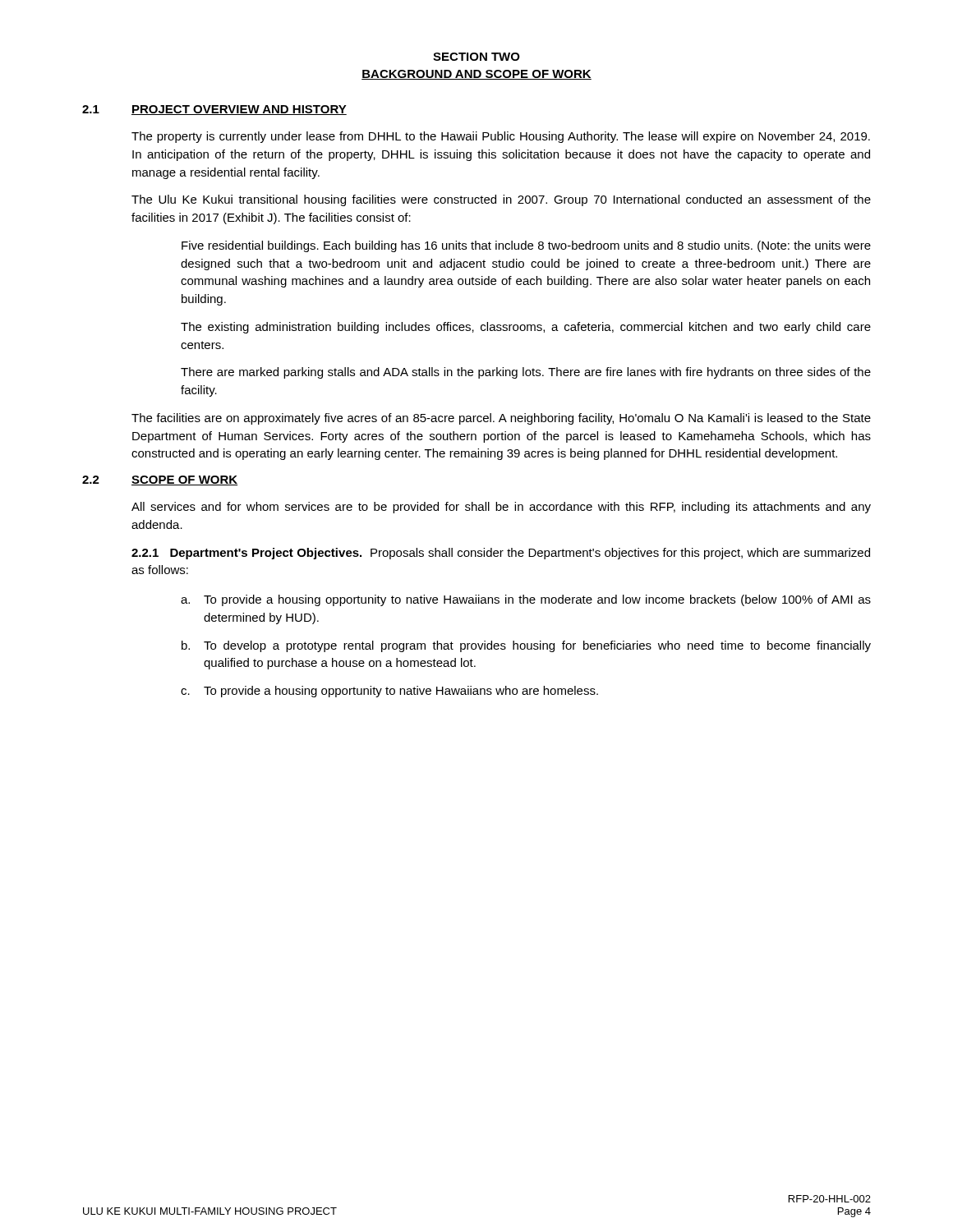This screenshot has height=1232, width=953.
Task: Click on the section header with the text "2.1 PROJECT OVERVIEW AND HISTORY"
Action: coord(214,109)
